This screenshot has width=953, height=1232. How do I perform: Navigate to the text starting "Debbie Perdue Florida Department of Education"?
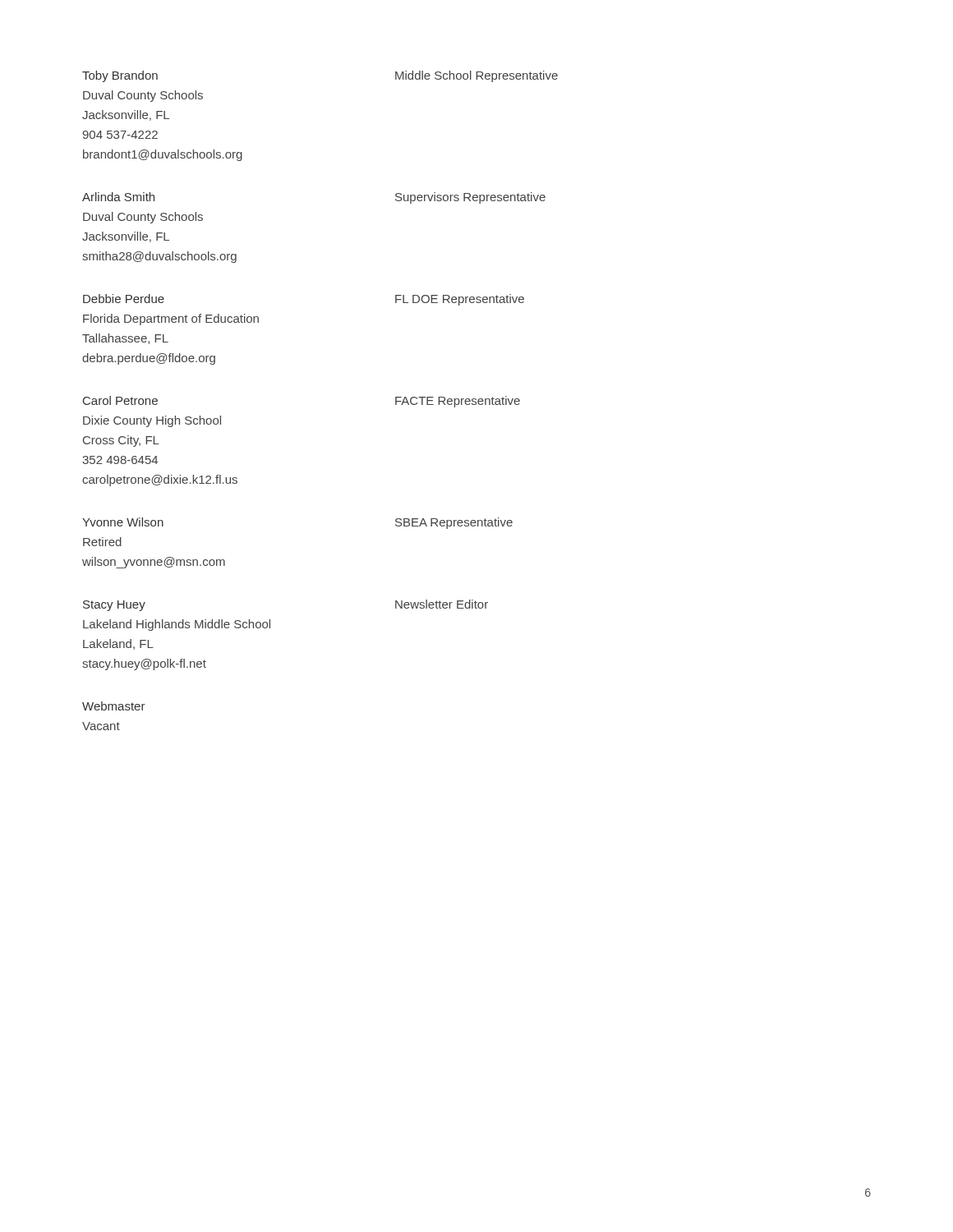click(171, 328)
